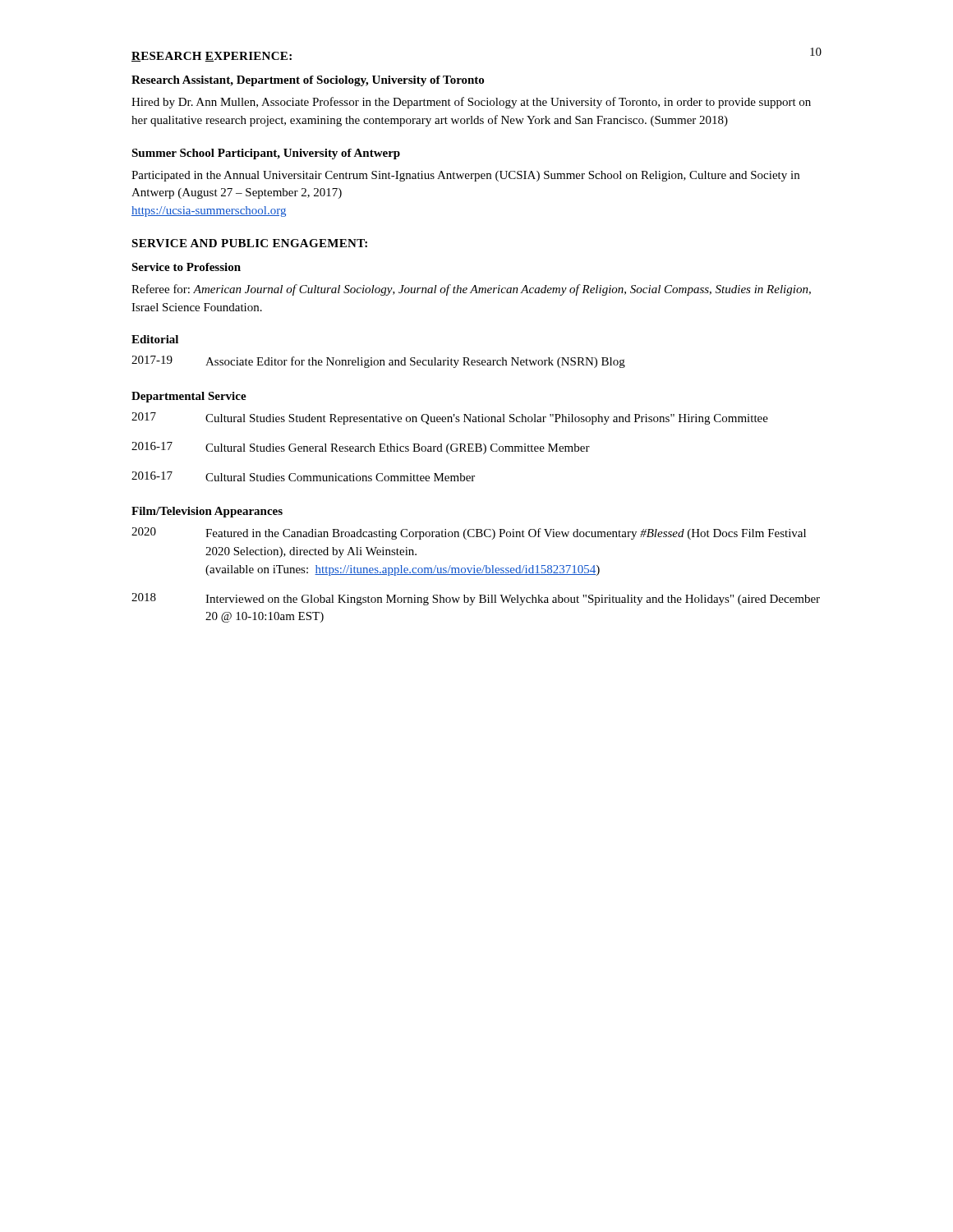Select the text starting "Departmental Service"

(x=189, y=397)
